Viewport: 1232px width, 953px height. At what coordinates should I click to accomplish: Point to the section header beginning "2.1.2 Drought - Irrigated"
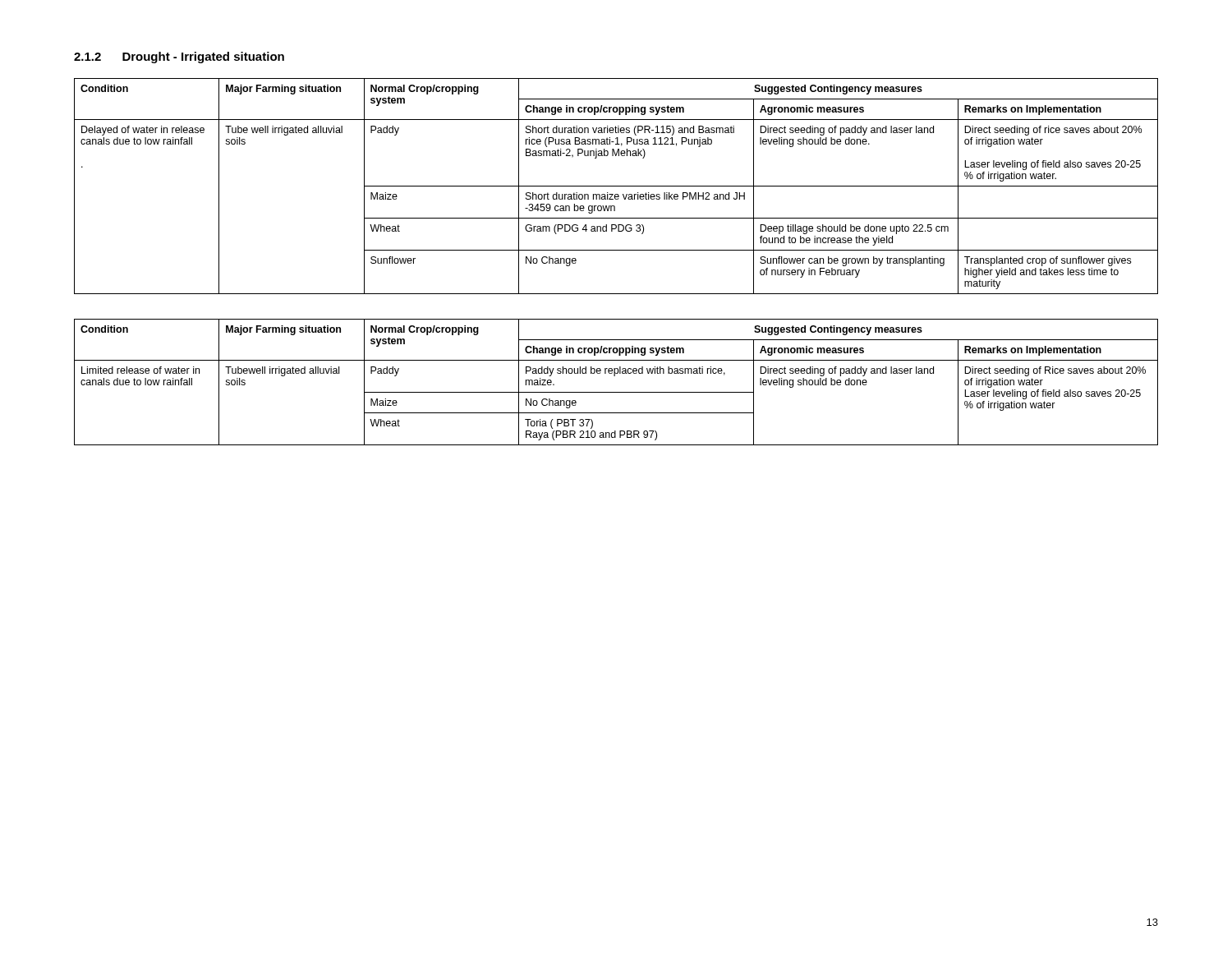pos(179,56)
